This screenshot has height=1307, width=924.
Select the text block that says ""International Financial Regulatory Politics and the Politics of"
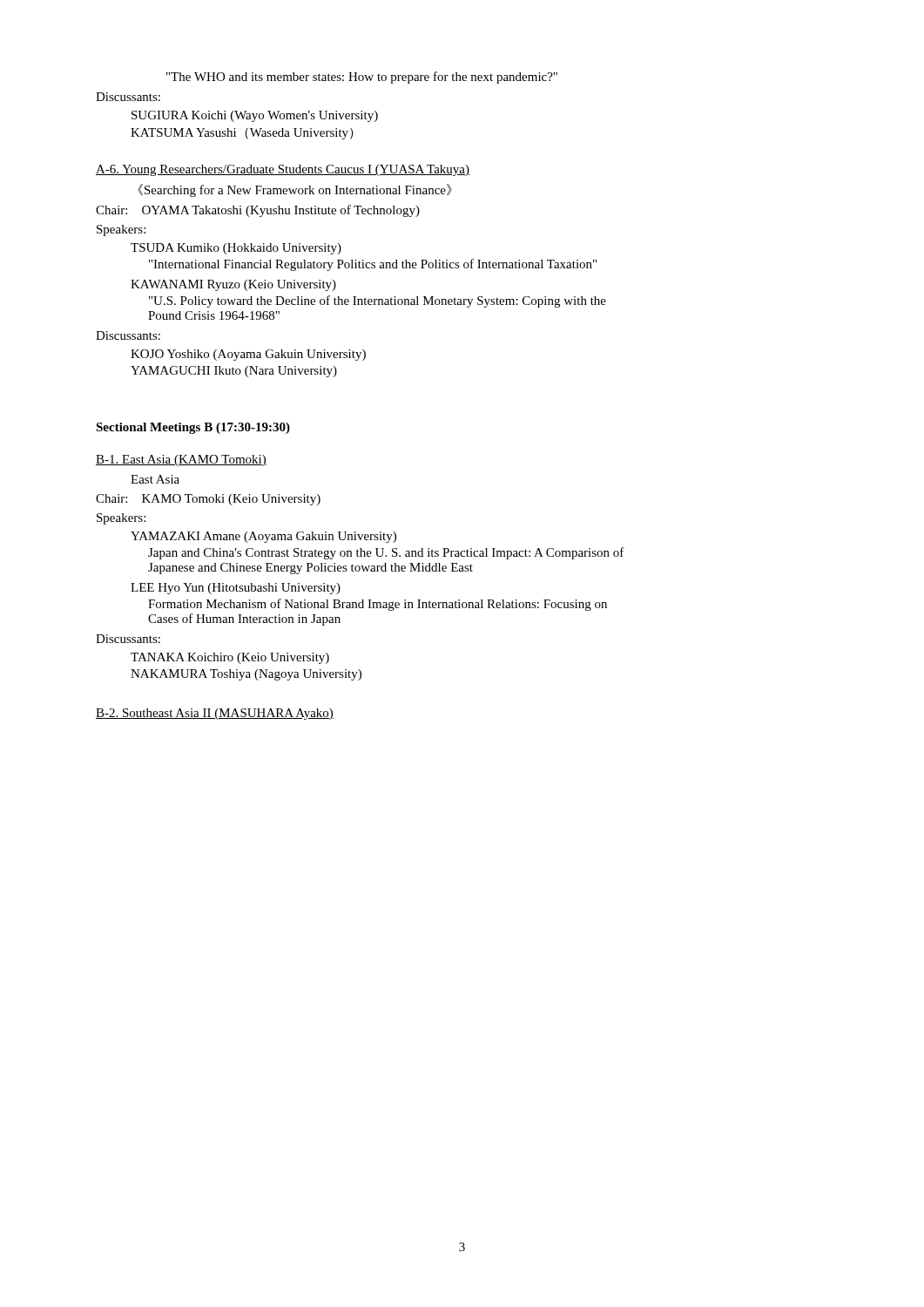[373, 264]
